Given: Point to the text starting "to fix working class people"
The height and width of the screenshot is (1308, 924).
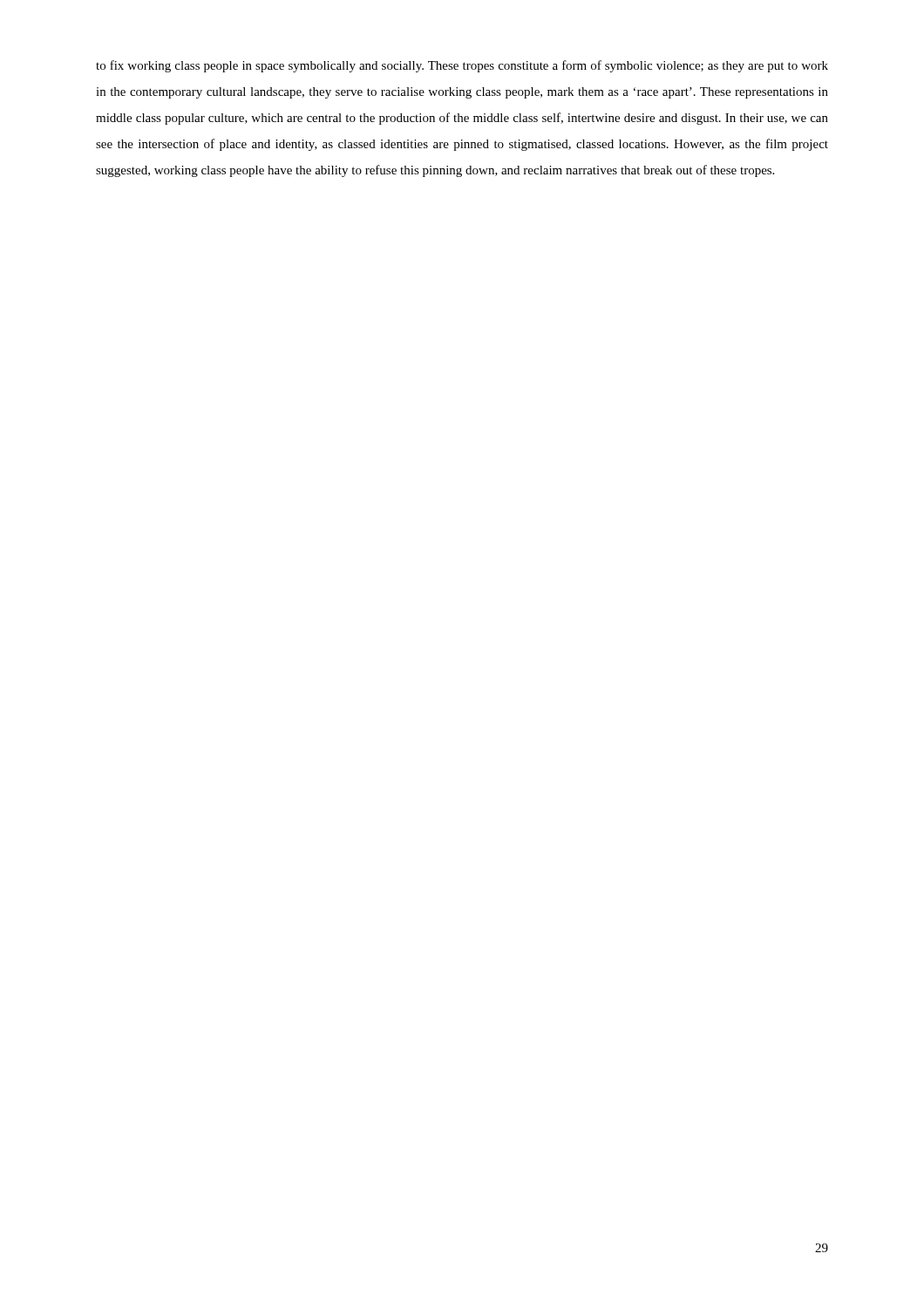Looking at the screenshot, I should pyautogui.click(x=462, y=118).
